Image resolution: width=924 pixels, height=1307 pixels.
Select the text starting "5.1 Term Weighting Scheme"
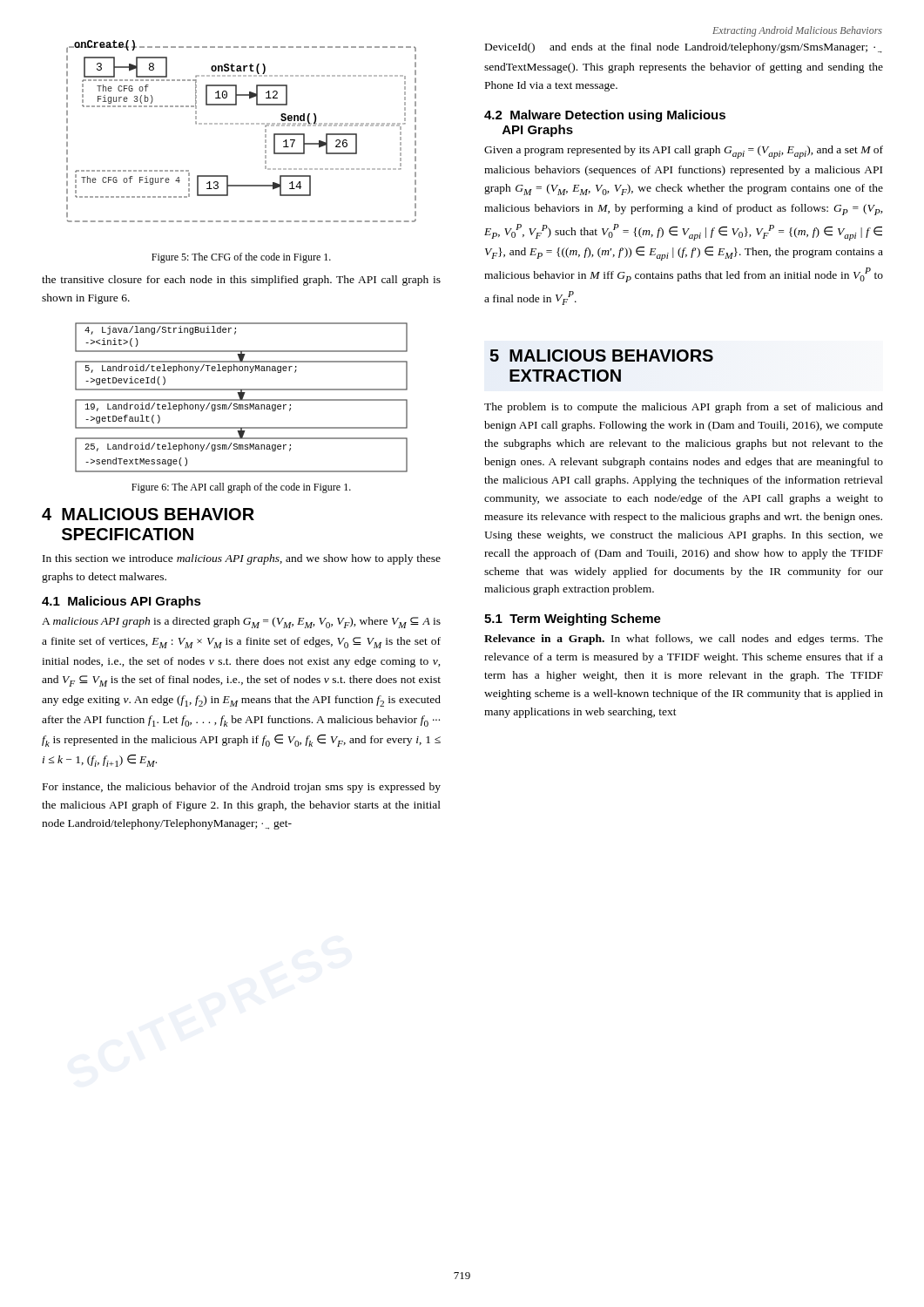(573, 619)
